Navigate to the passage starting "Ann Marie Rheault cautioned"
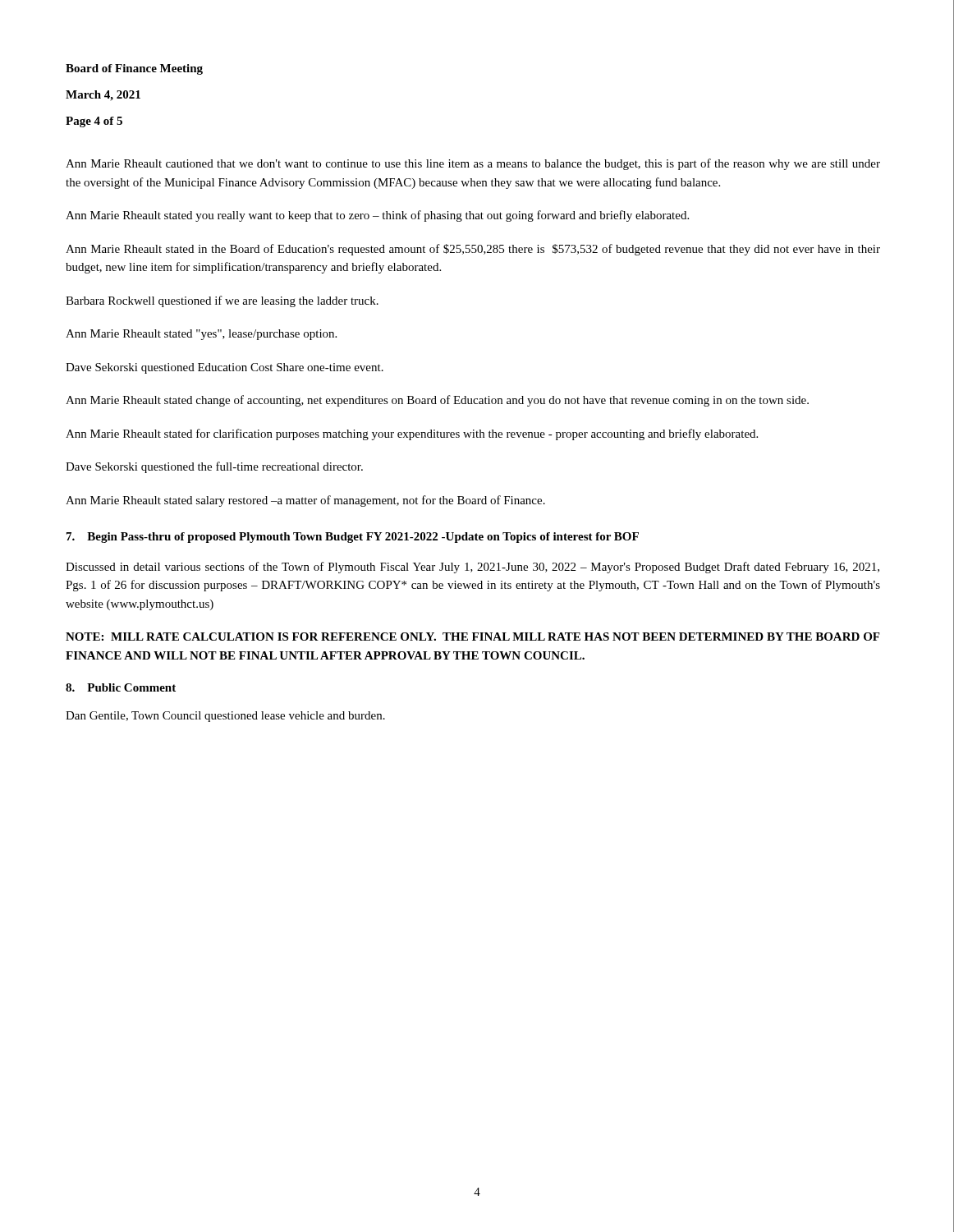This screenshot has width=954, height=1232. 473,173
